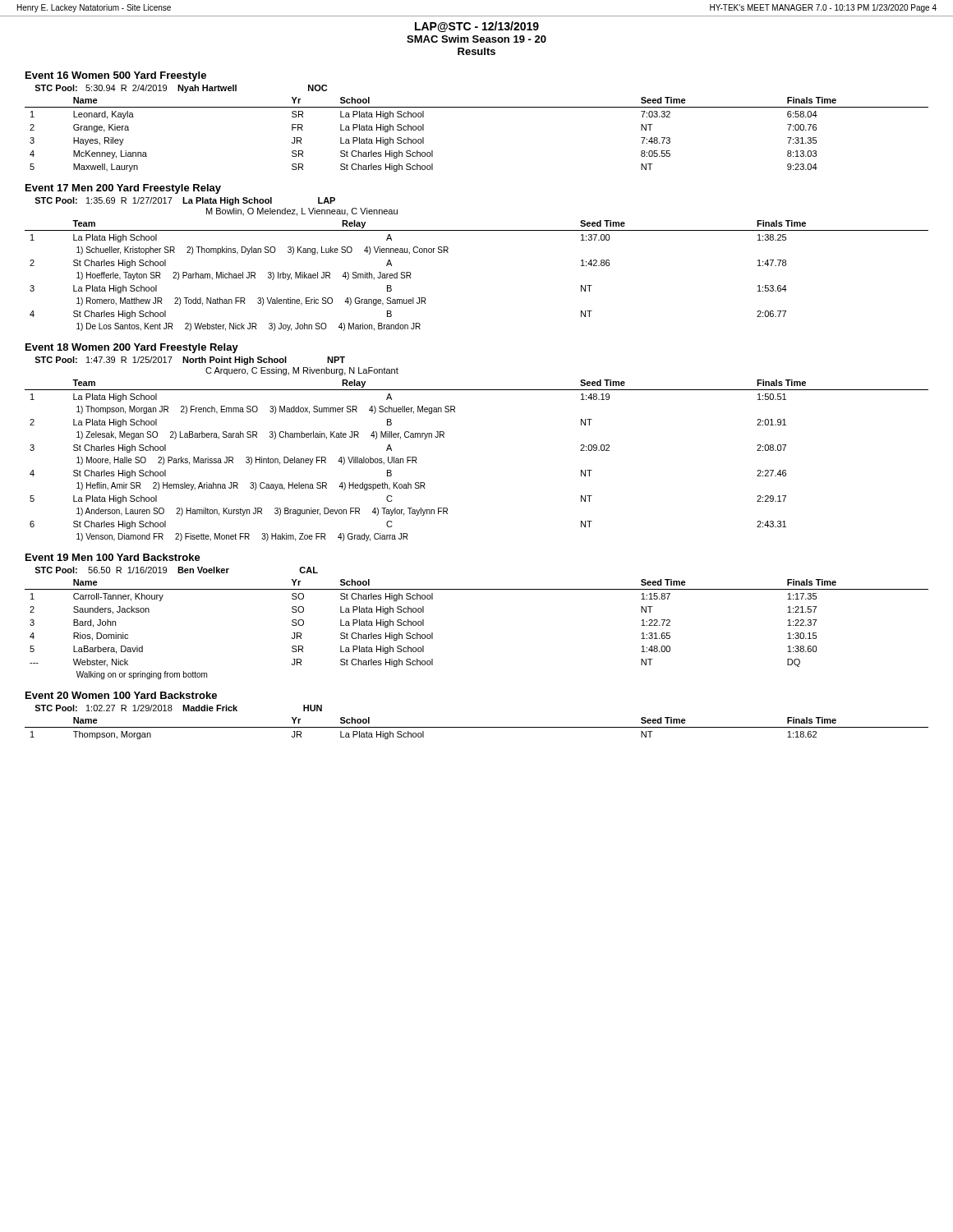This screenshot has height=1232, width=953.
Task: Point to the block beginning "M Bowlin, O Melendez, L Vienneau,"
Action: 302,211
